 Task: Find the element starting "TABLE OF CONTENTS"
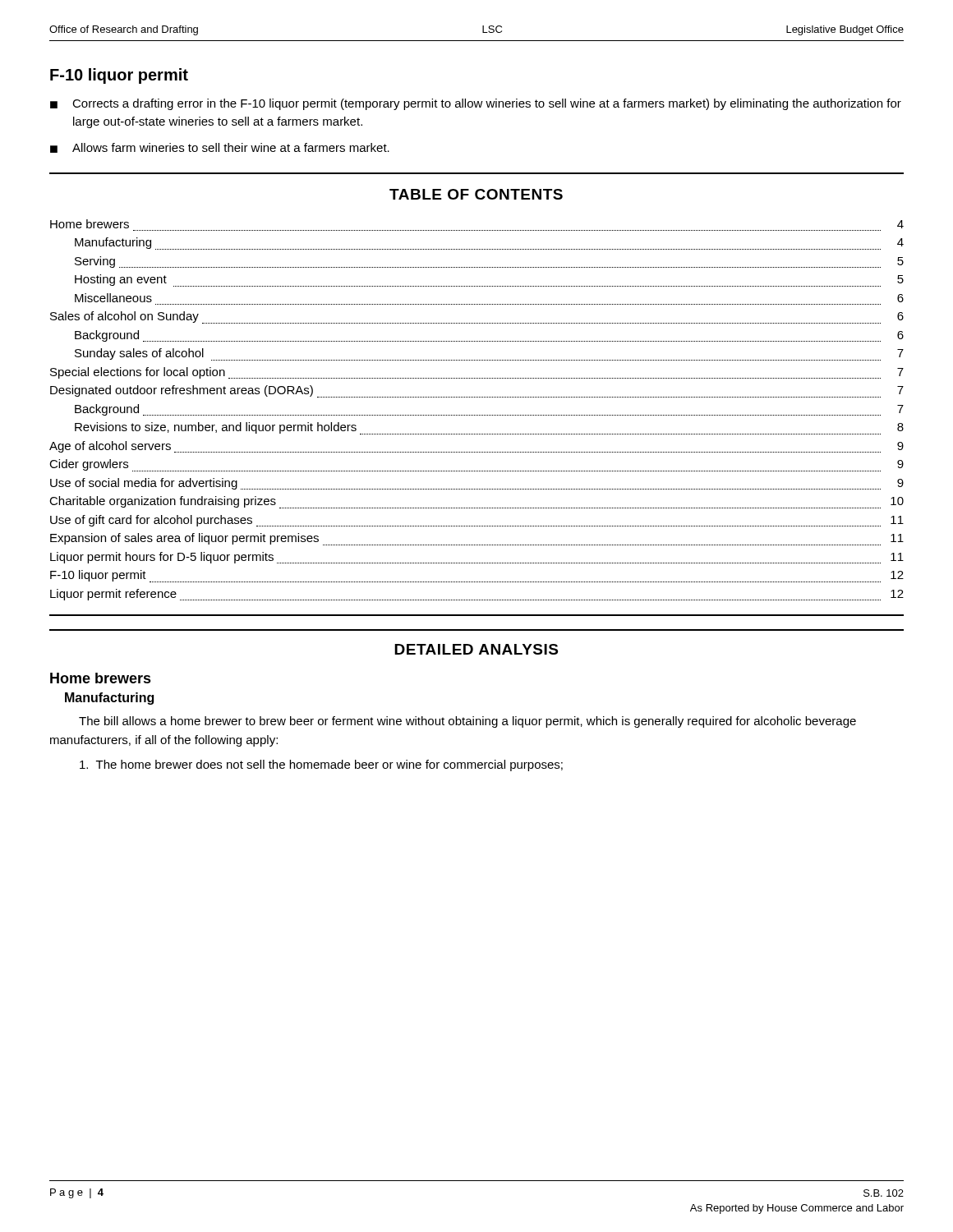point(476,194)
